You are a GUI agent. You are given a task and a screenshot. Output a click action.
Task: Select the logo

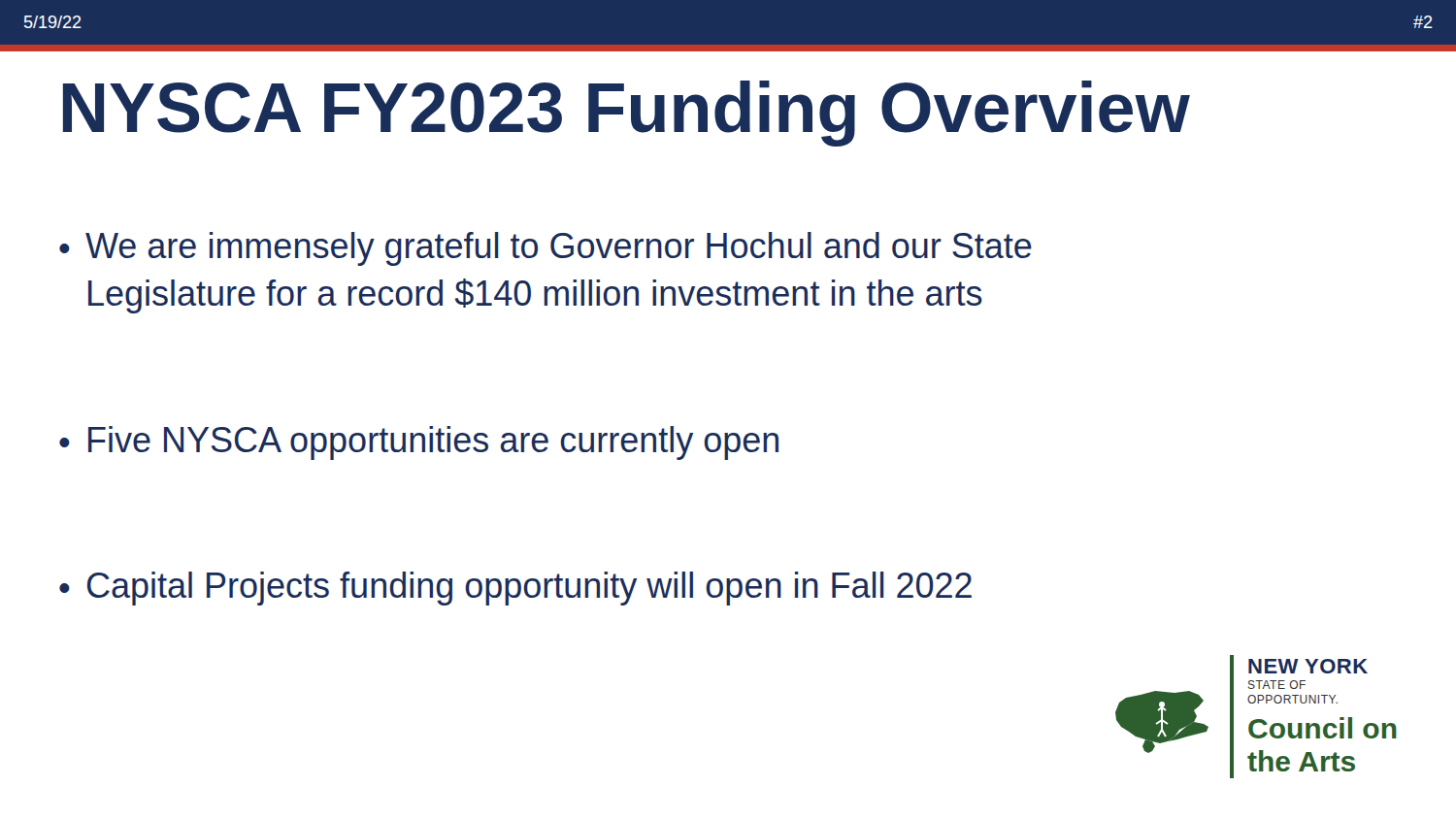tap(1250, 717)
